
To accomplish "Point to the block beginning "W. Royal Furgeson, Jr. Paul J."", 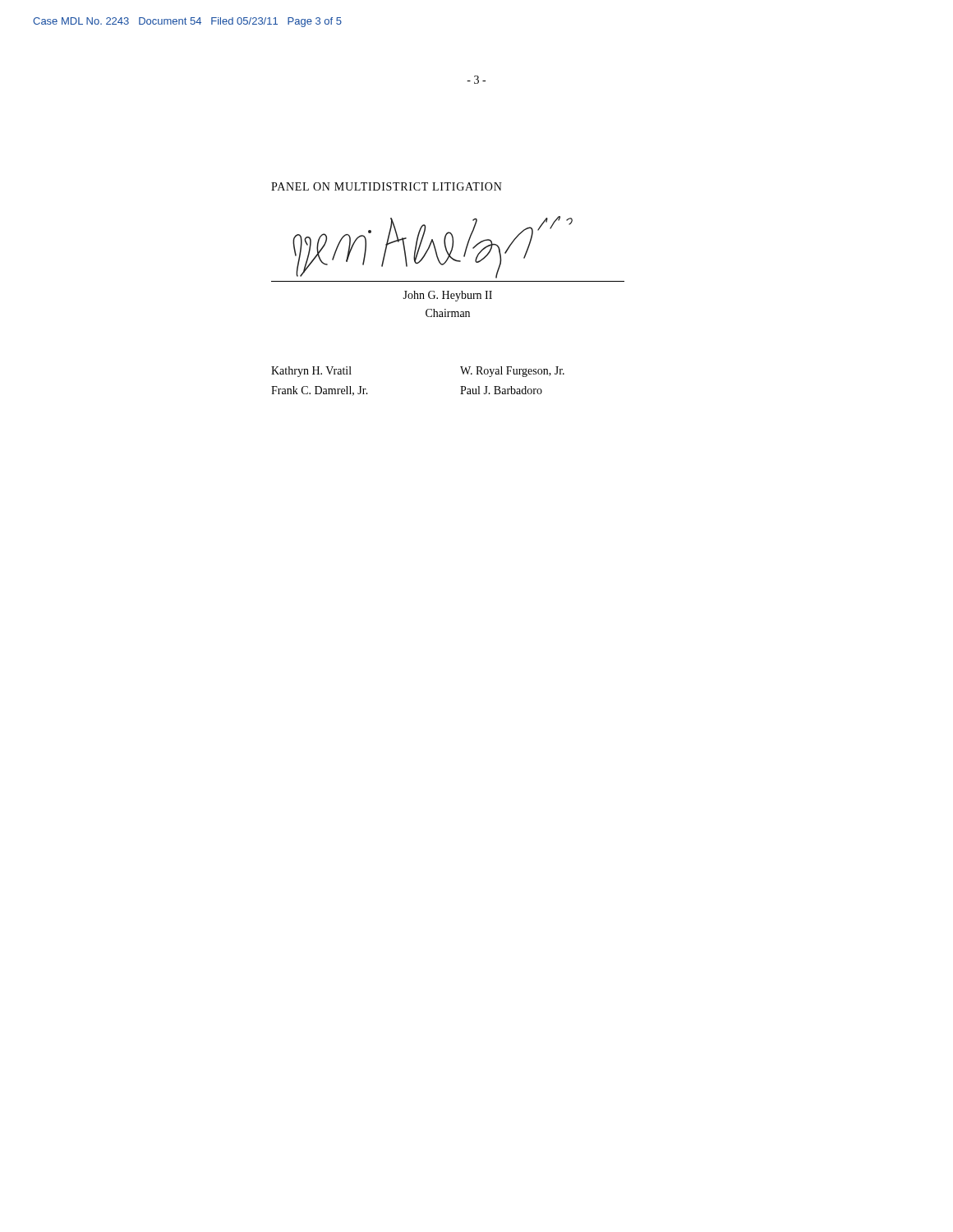I will (x=512, y=381).
